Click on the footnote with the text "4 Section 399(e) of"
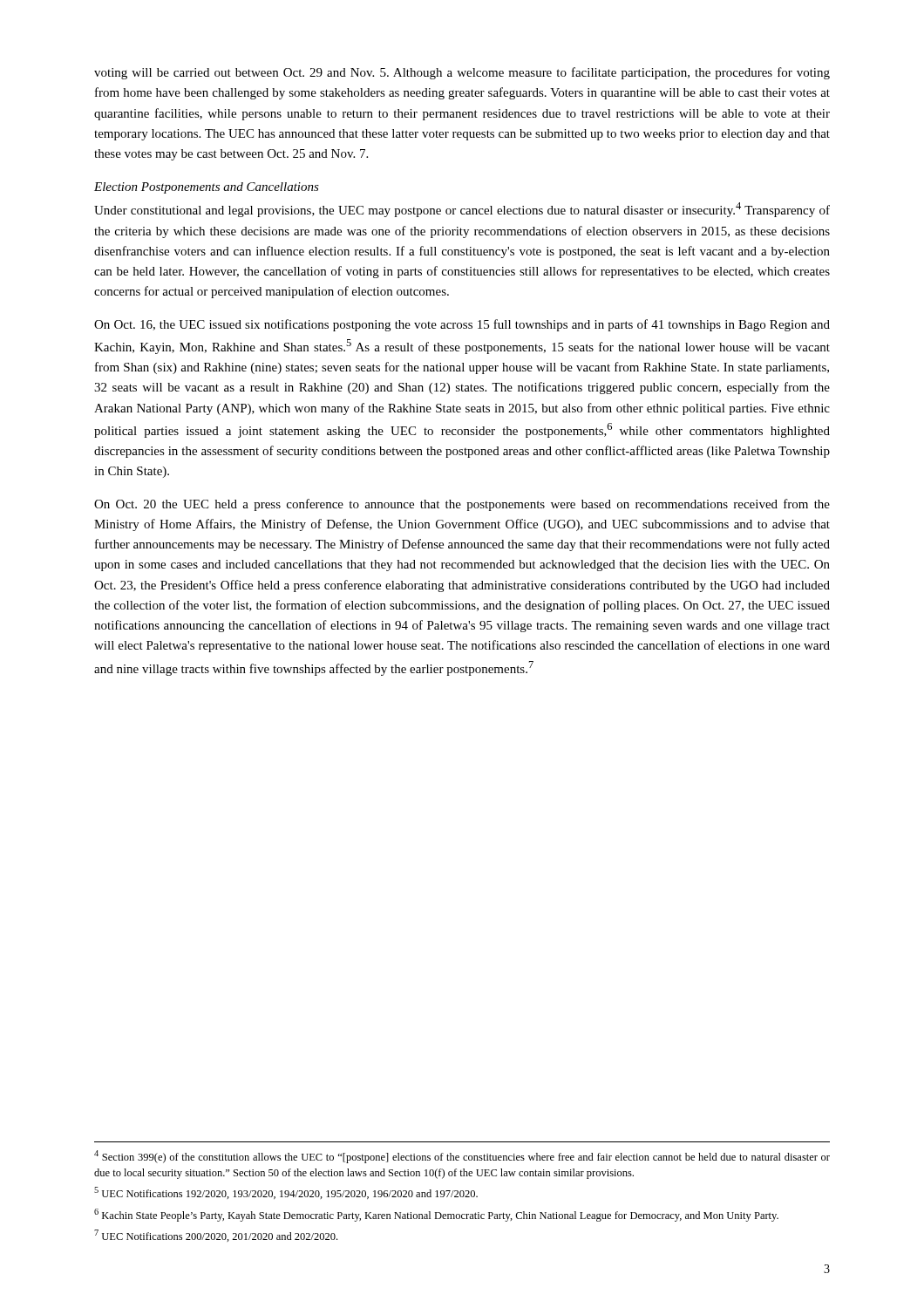Screen dimensions: 1308x924 tap(462, 1163)
